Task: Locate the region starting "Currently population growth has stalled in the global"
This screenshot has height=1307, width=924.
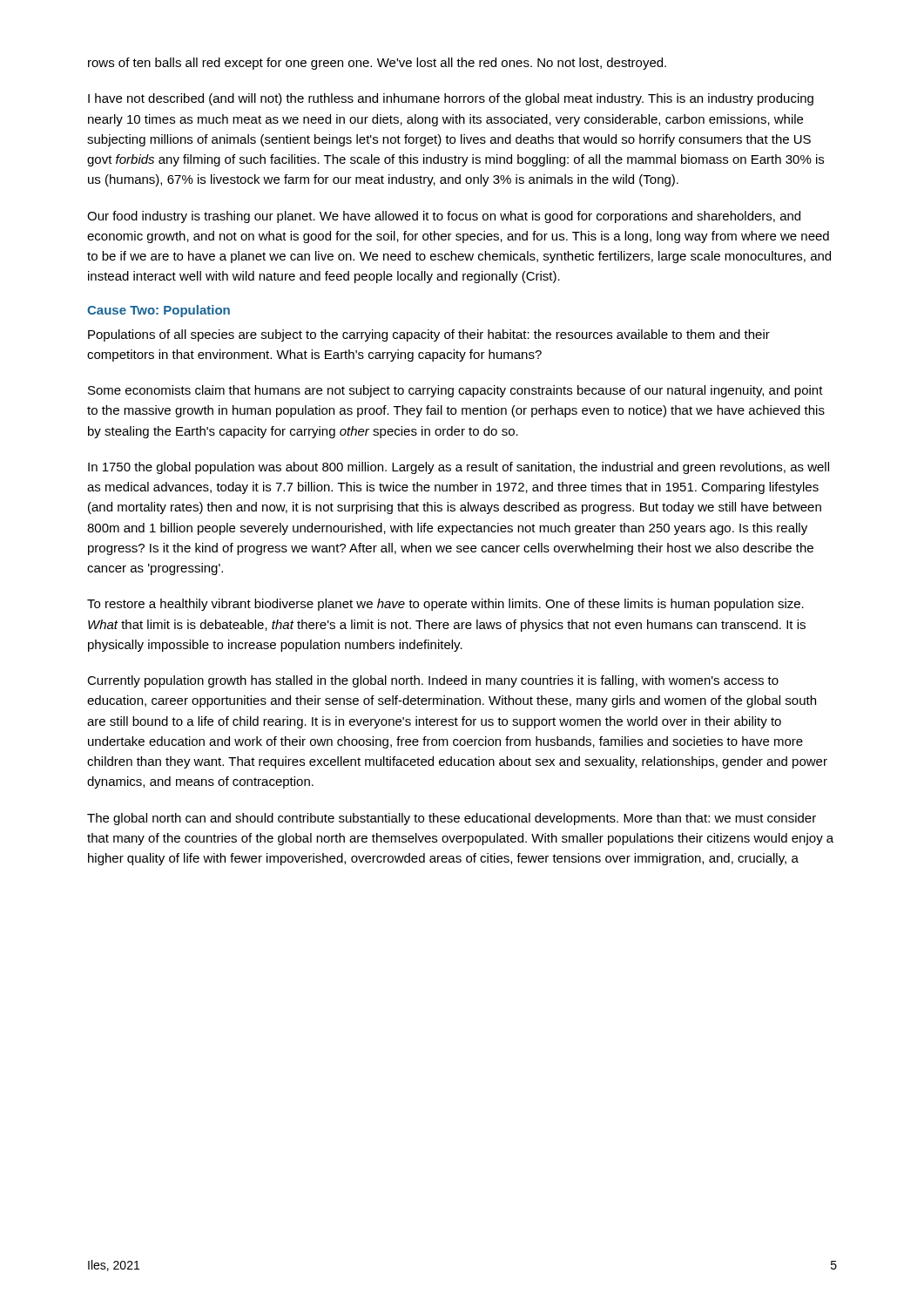Action: 457,731
